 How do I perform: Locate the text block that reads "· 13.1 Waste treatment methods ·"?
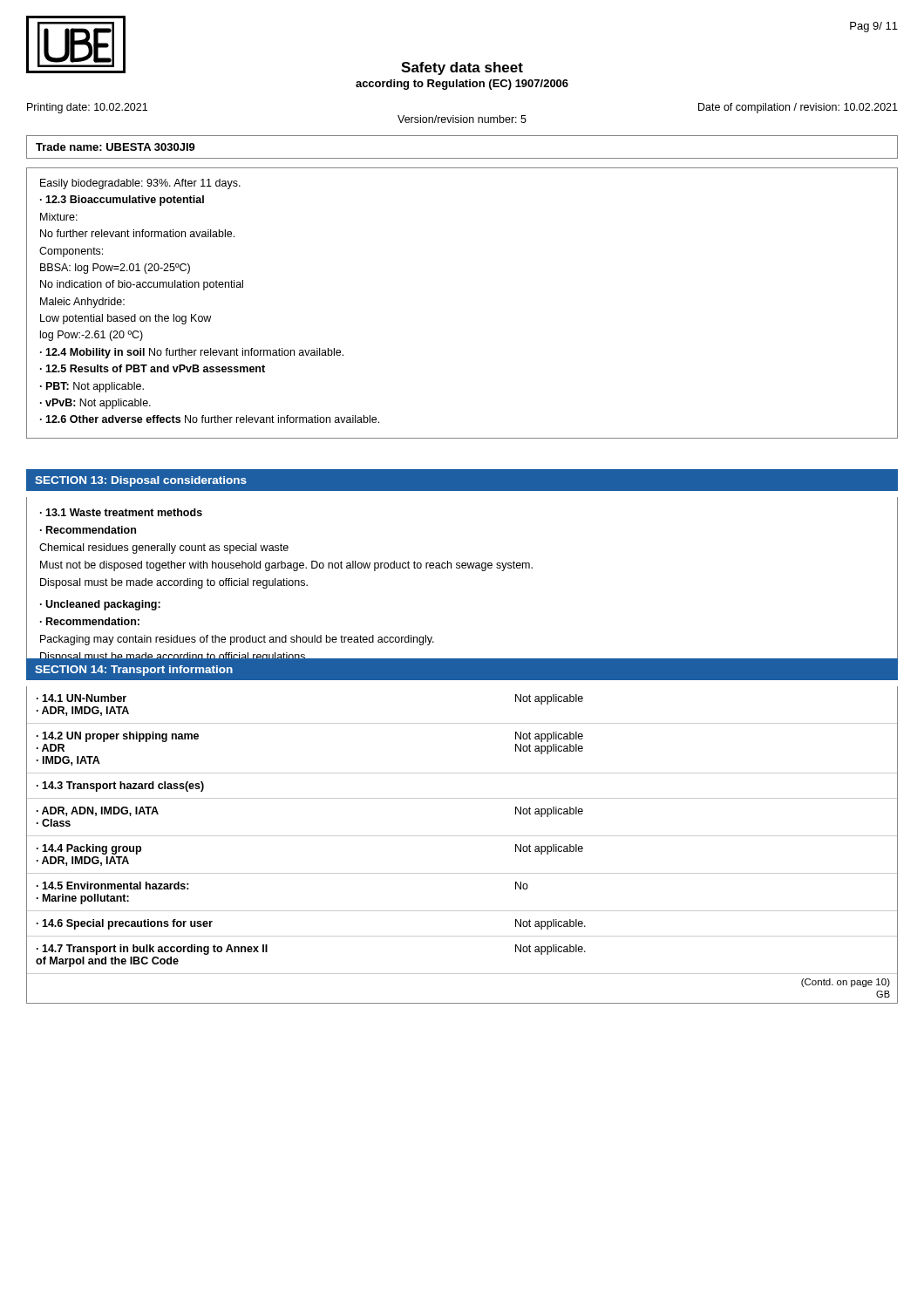coord(121,512)
